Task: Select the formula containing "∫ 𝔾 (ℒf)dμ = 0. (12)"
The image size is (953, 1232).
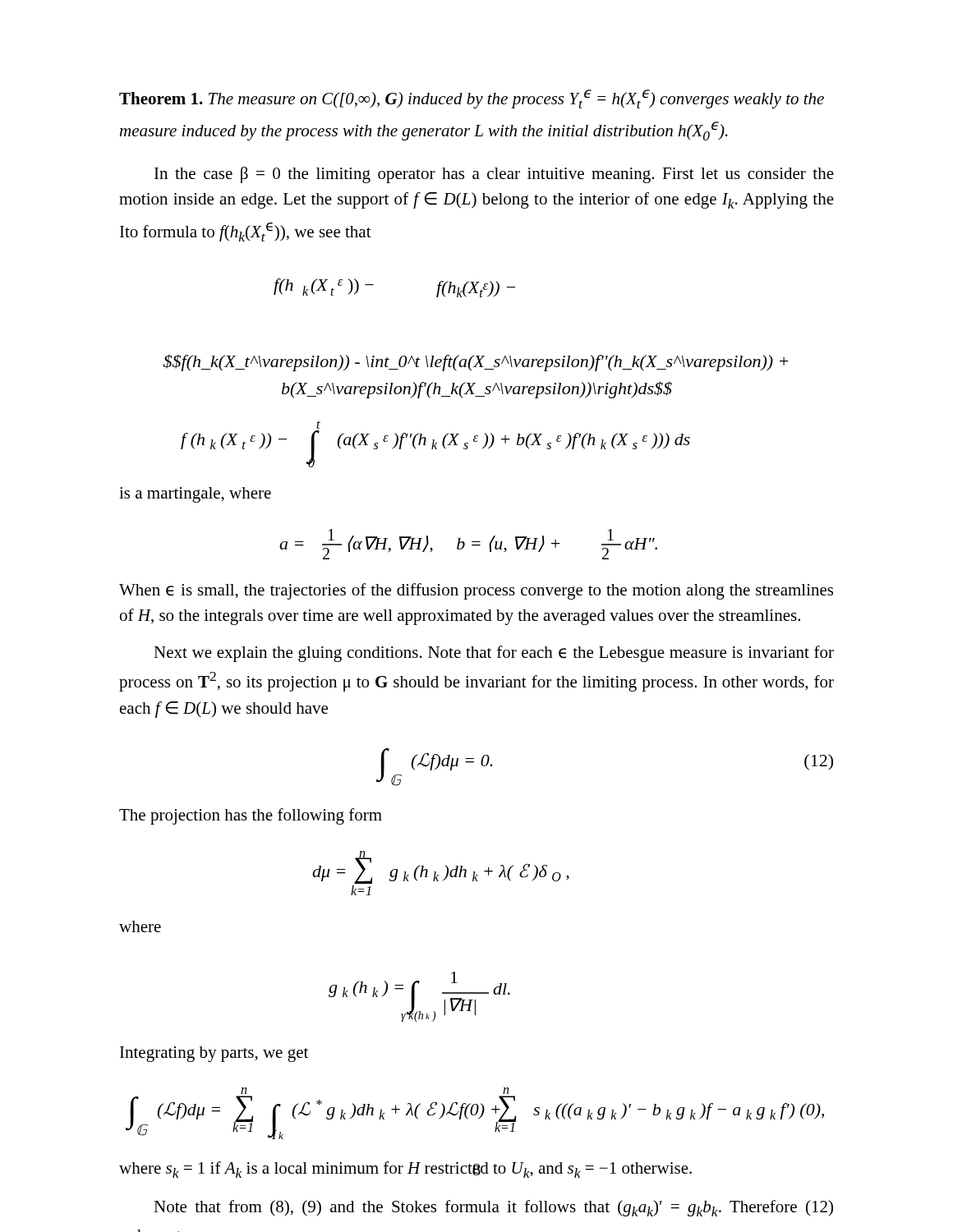Action: pyautogui.click(x=476, y=760)
